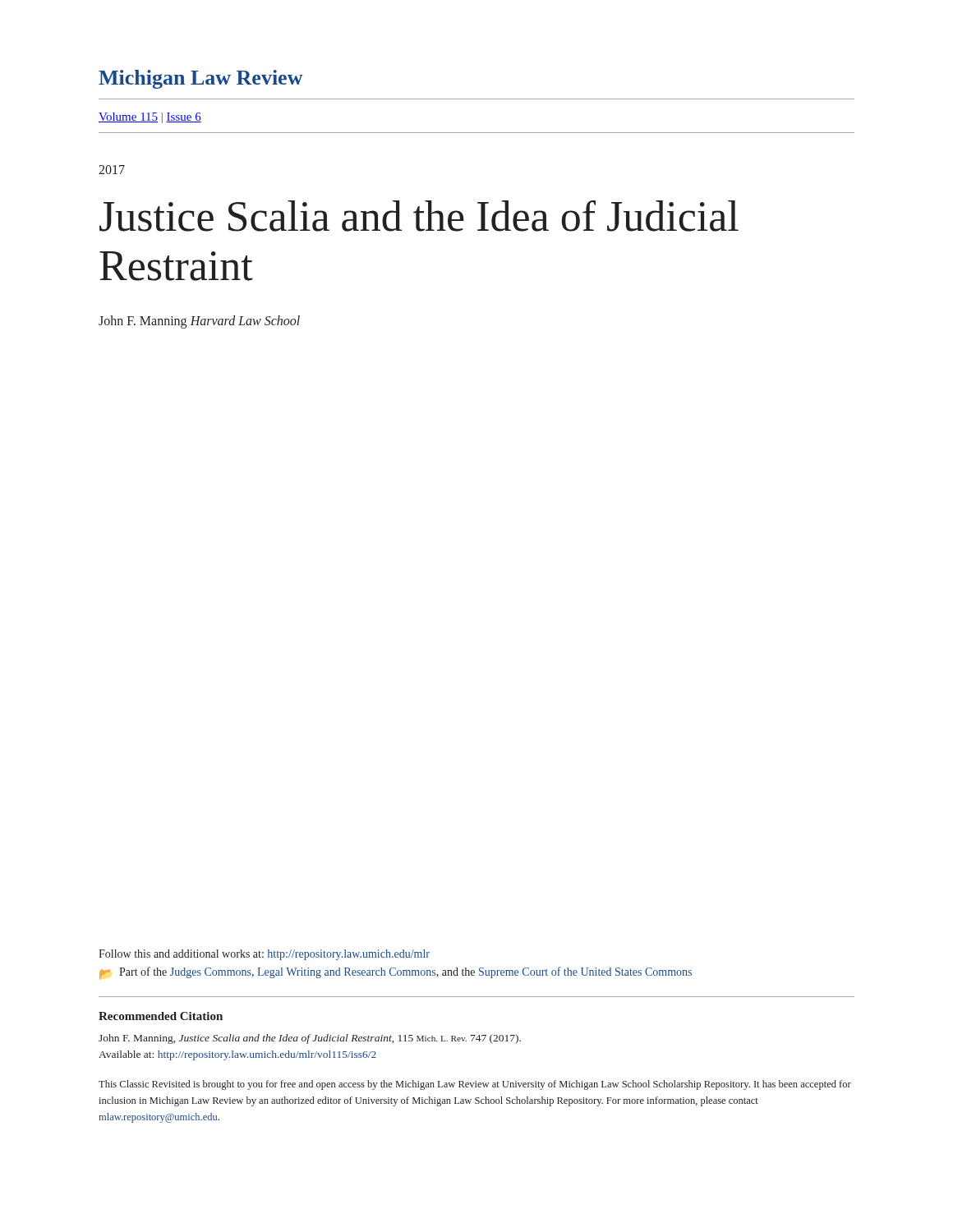The image size is (953, 1232).
Task: Find the text block starting "Justice Scalia and"
Action: click(x=476, y=241)
